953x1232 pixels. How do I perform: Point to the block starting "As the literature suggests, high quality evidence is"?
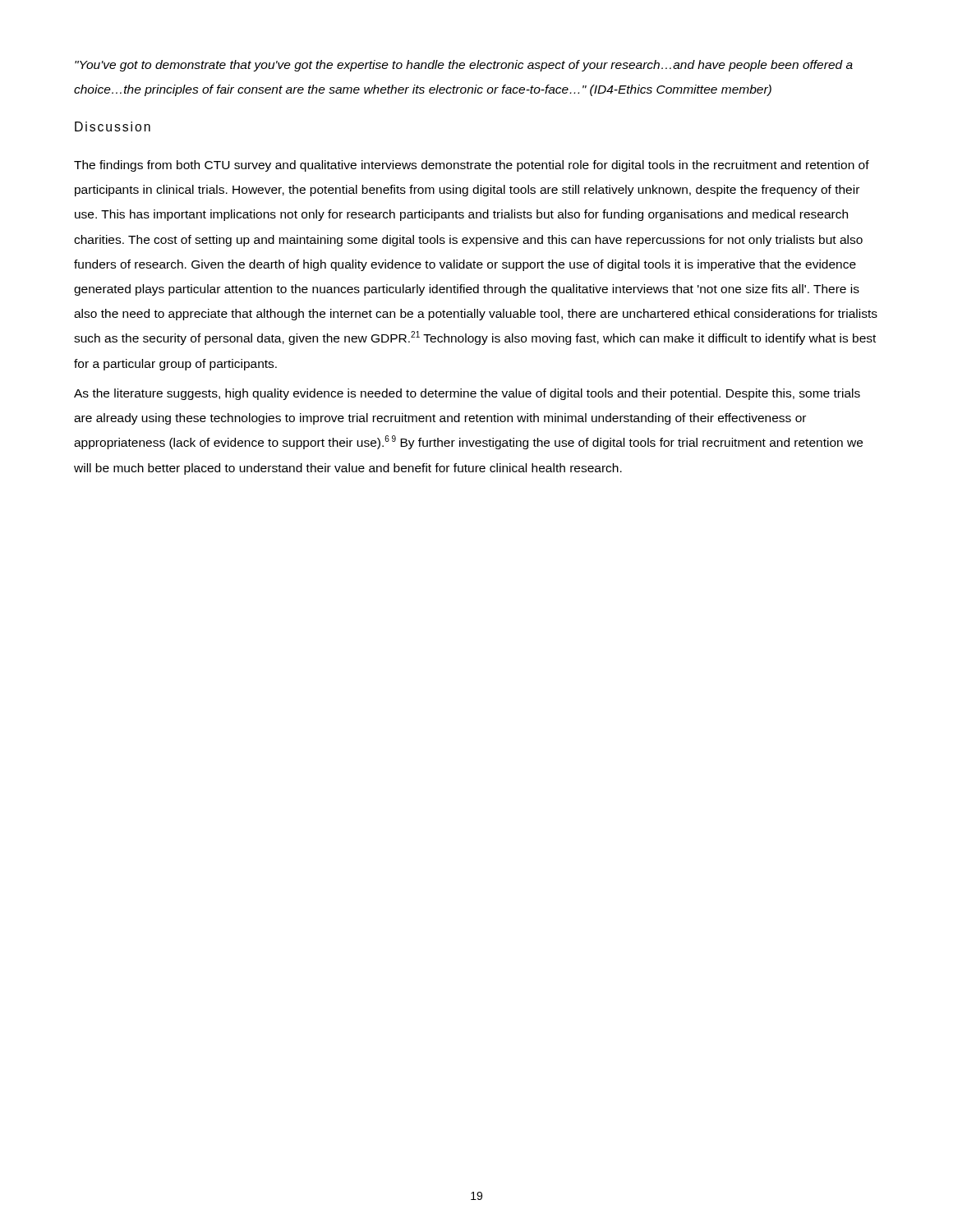pos(476,431)
